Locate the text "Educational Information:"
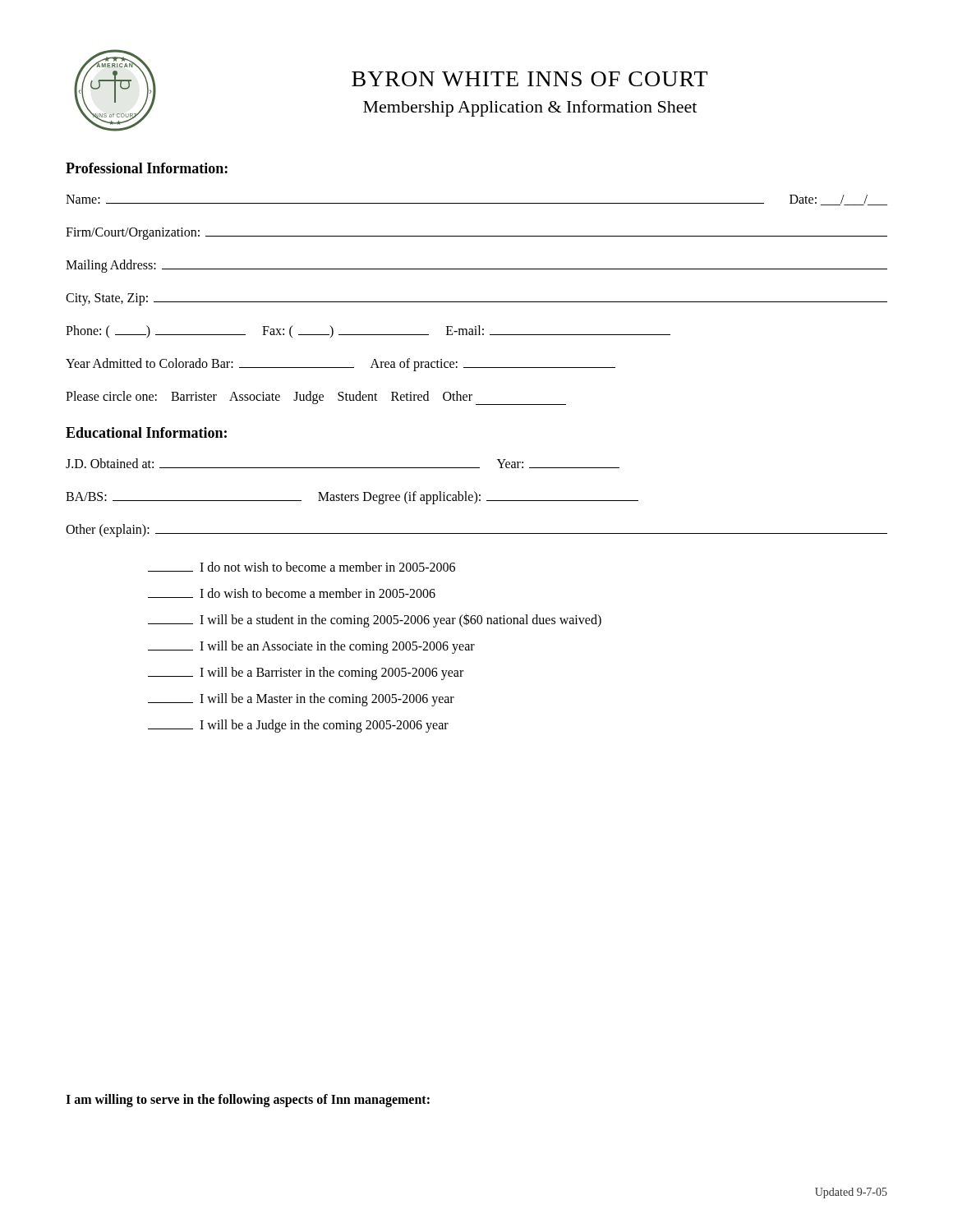 [x=147, y=433]
